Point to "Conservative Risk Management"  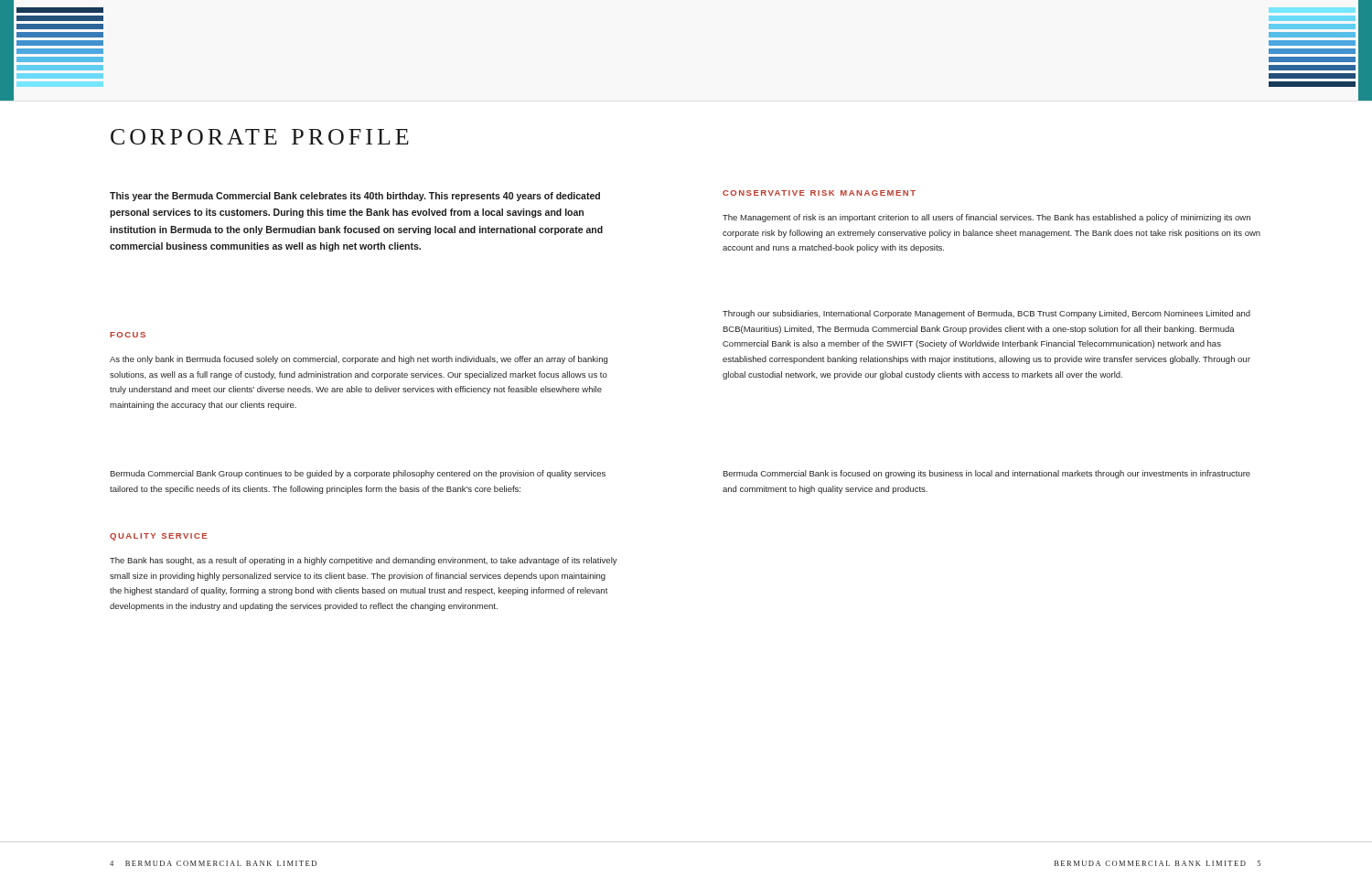tap(820, 193)
